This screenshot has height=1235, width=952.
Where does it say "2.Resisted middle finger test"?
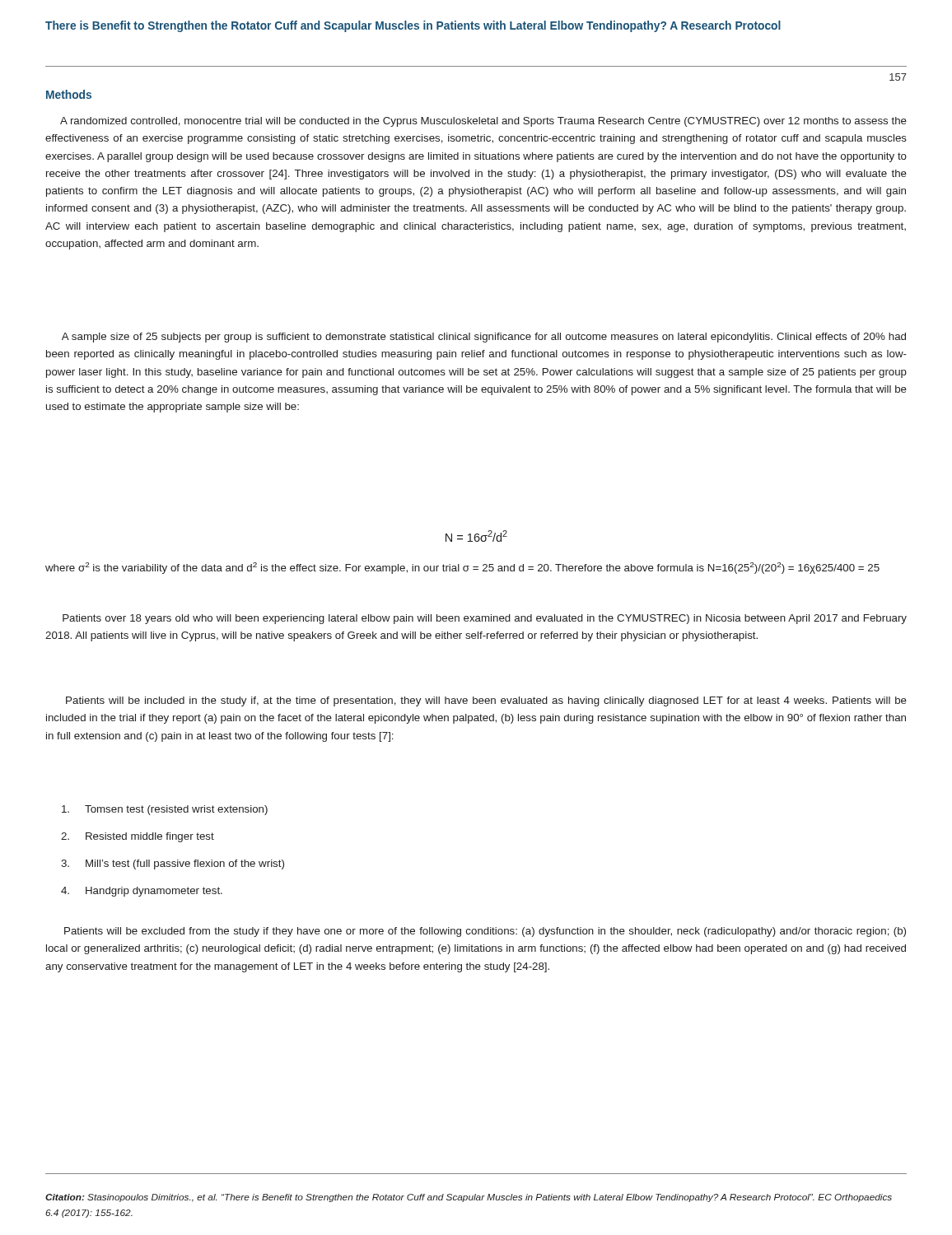[130, 837]
